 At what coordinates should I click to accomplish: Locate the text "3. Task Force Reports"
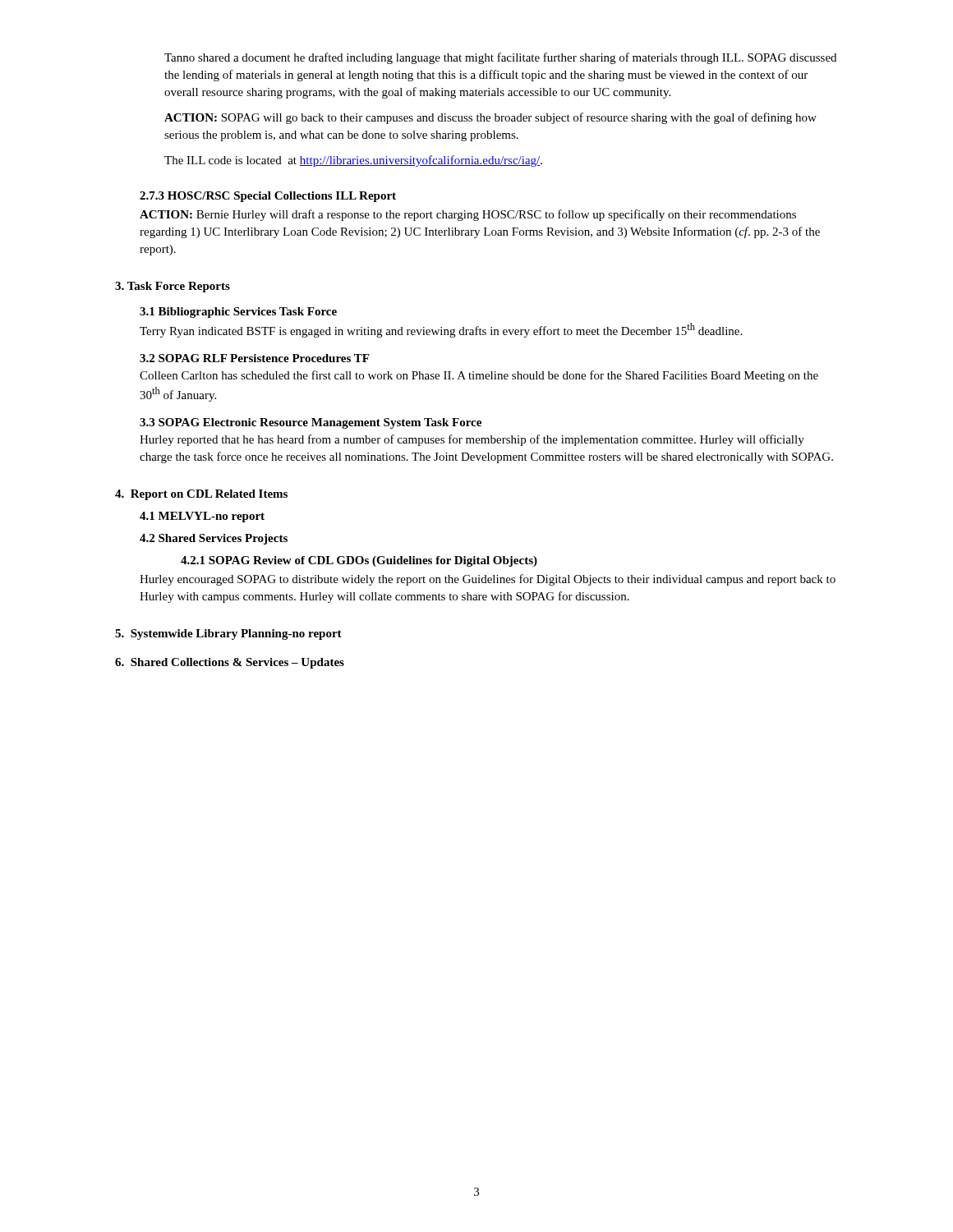172,286
